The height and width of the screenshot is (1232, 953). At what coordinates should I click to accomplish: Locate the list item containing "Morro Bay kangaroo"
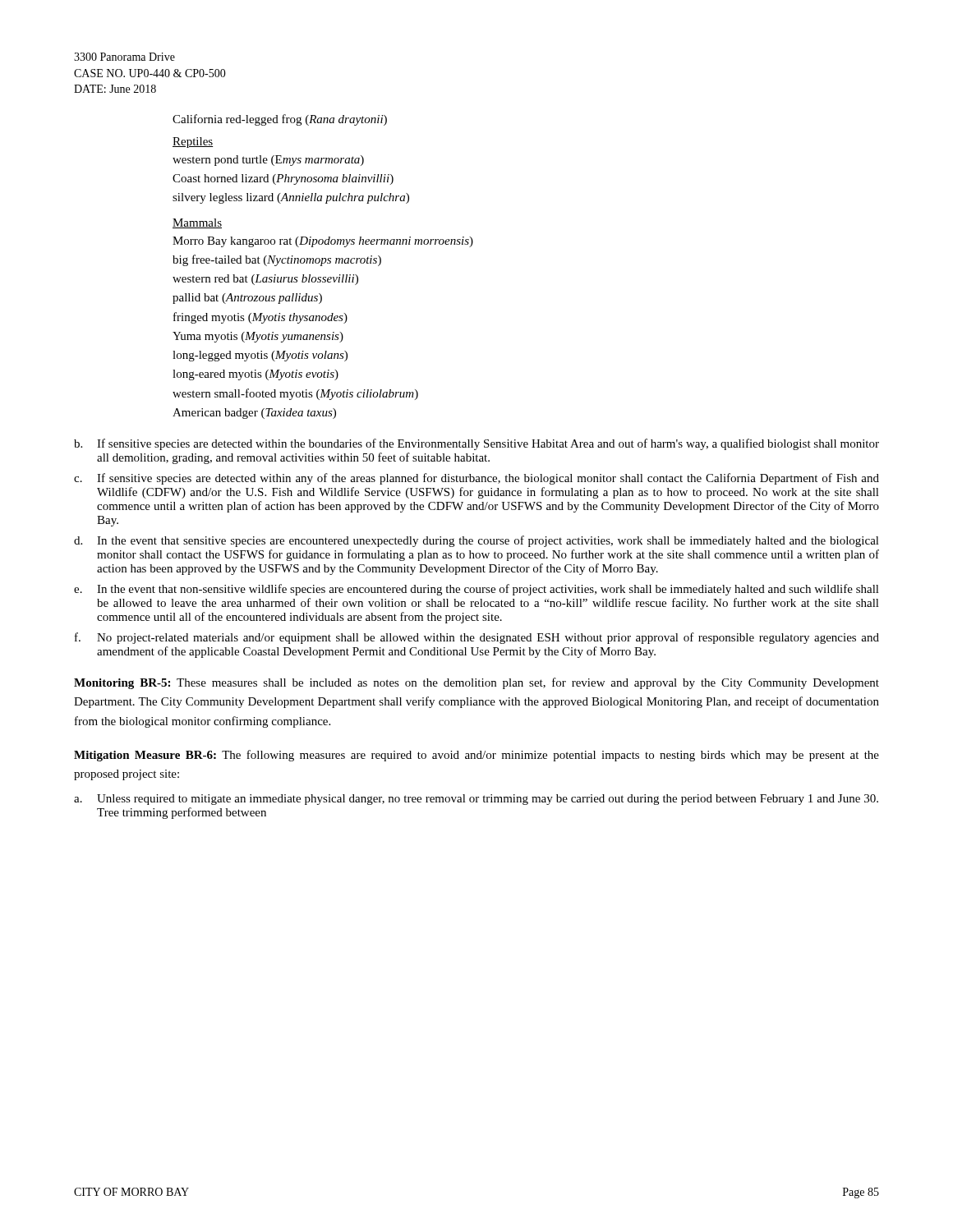point(323,326)
